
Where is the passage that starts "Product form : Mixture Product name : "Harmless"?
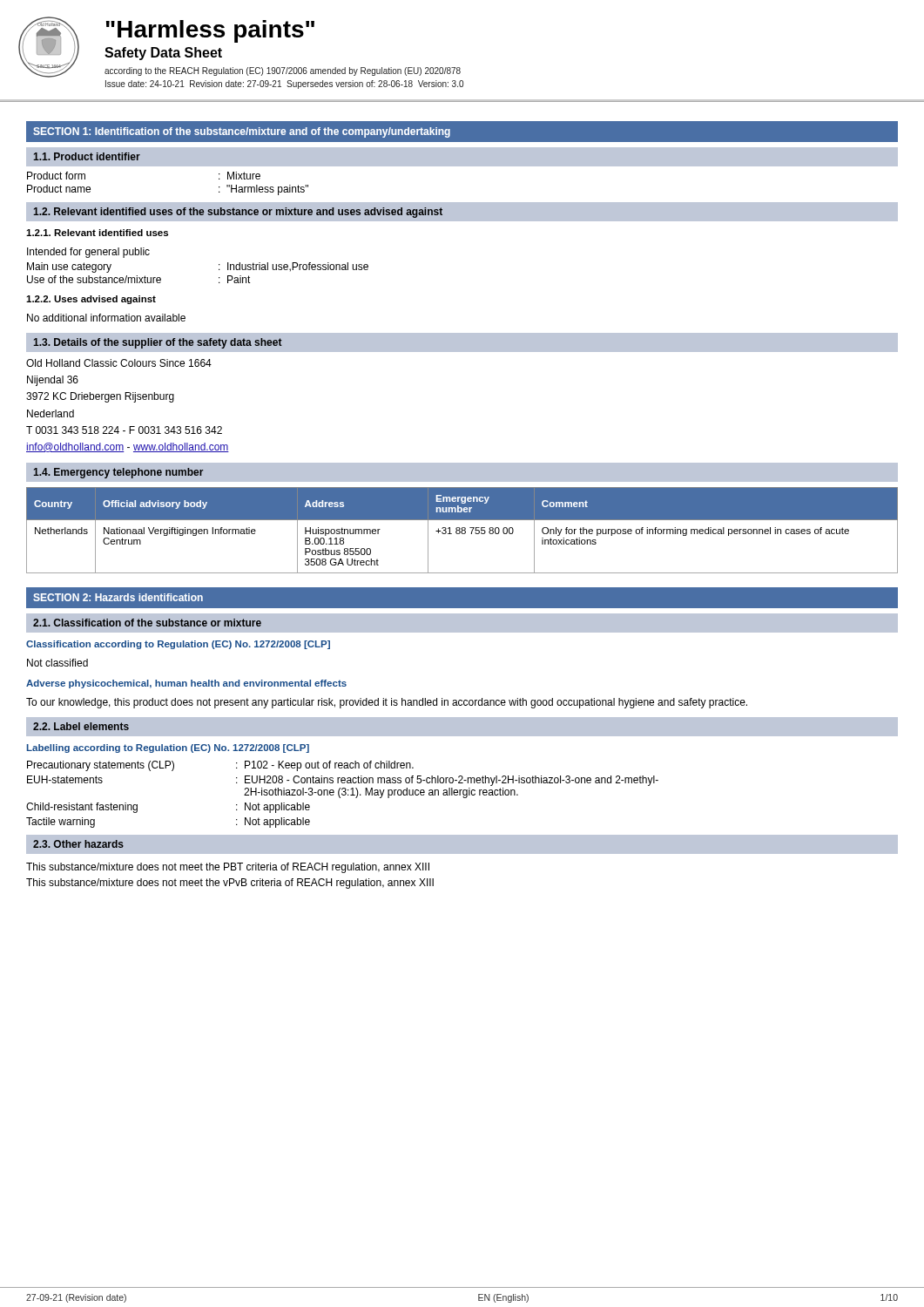[58, 175]
